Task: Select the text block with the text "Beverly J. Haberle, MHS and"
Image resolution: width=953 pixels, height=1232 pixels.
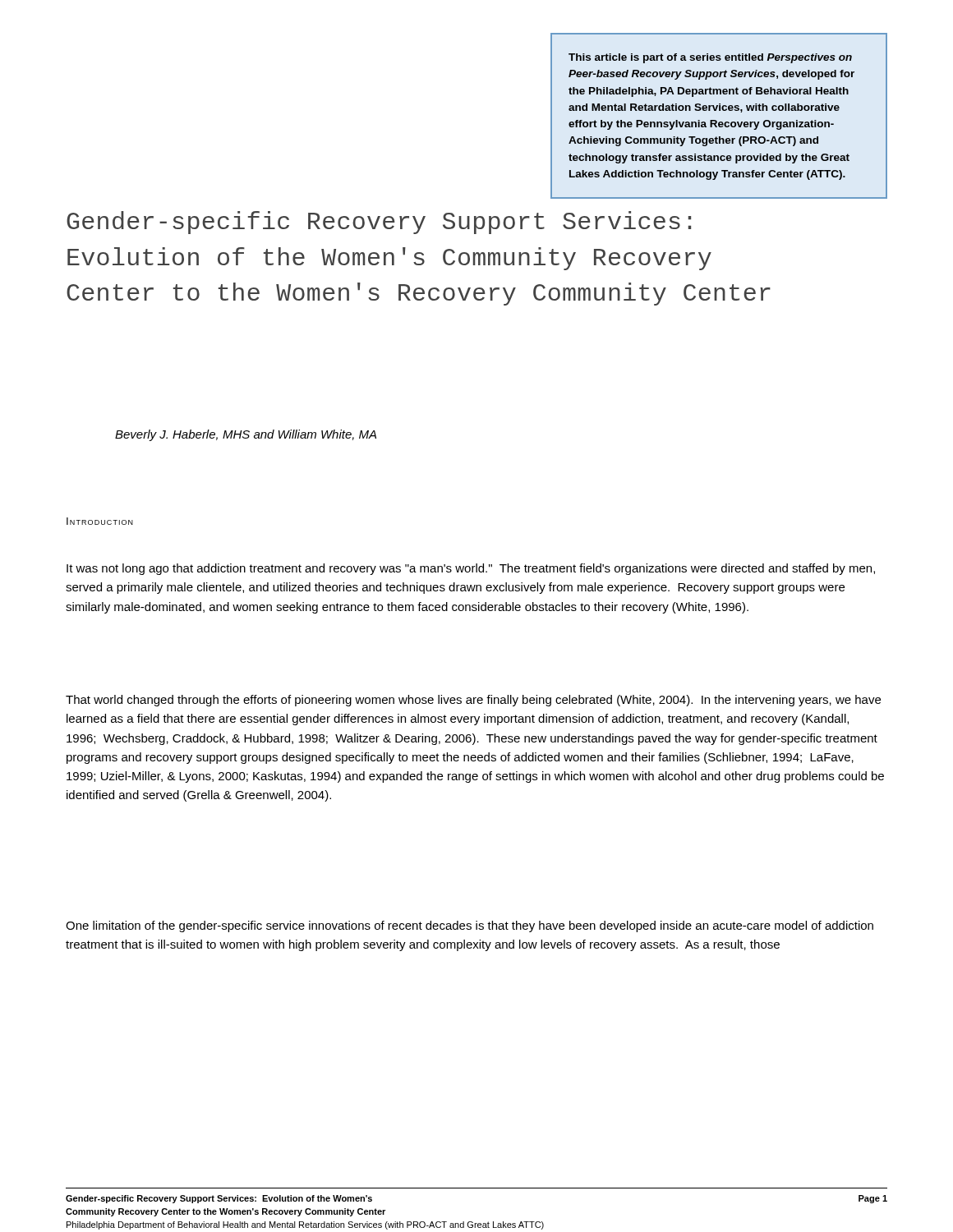Action: click(246, 434)
